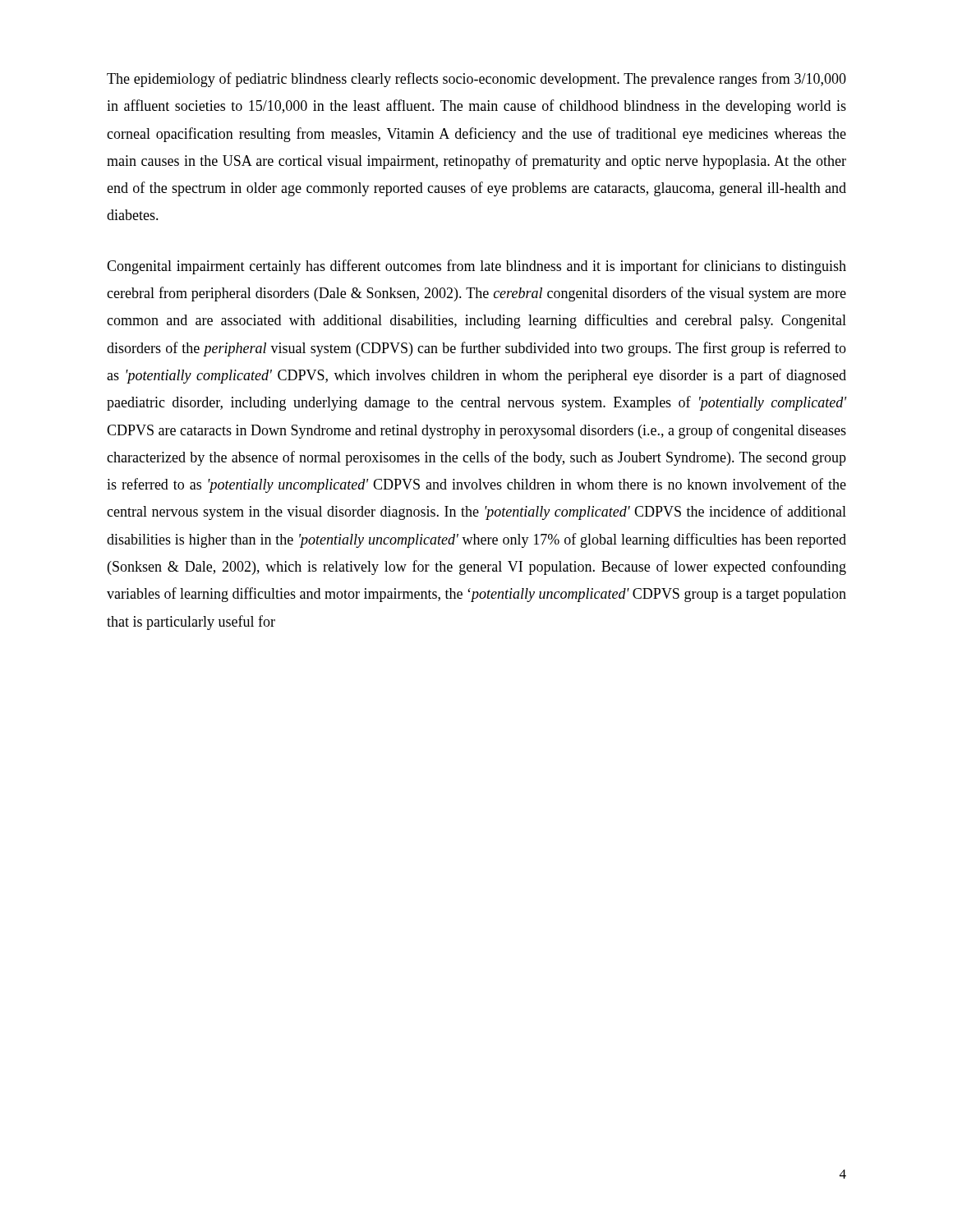Image resolution: width=953 pixels, height=1232 pixels.
Task: Locate the block of text that opens with "Congenital impairment certainly has"
Action: (476, 444)
